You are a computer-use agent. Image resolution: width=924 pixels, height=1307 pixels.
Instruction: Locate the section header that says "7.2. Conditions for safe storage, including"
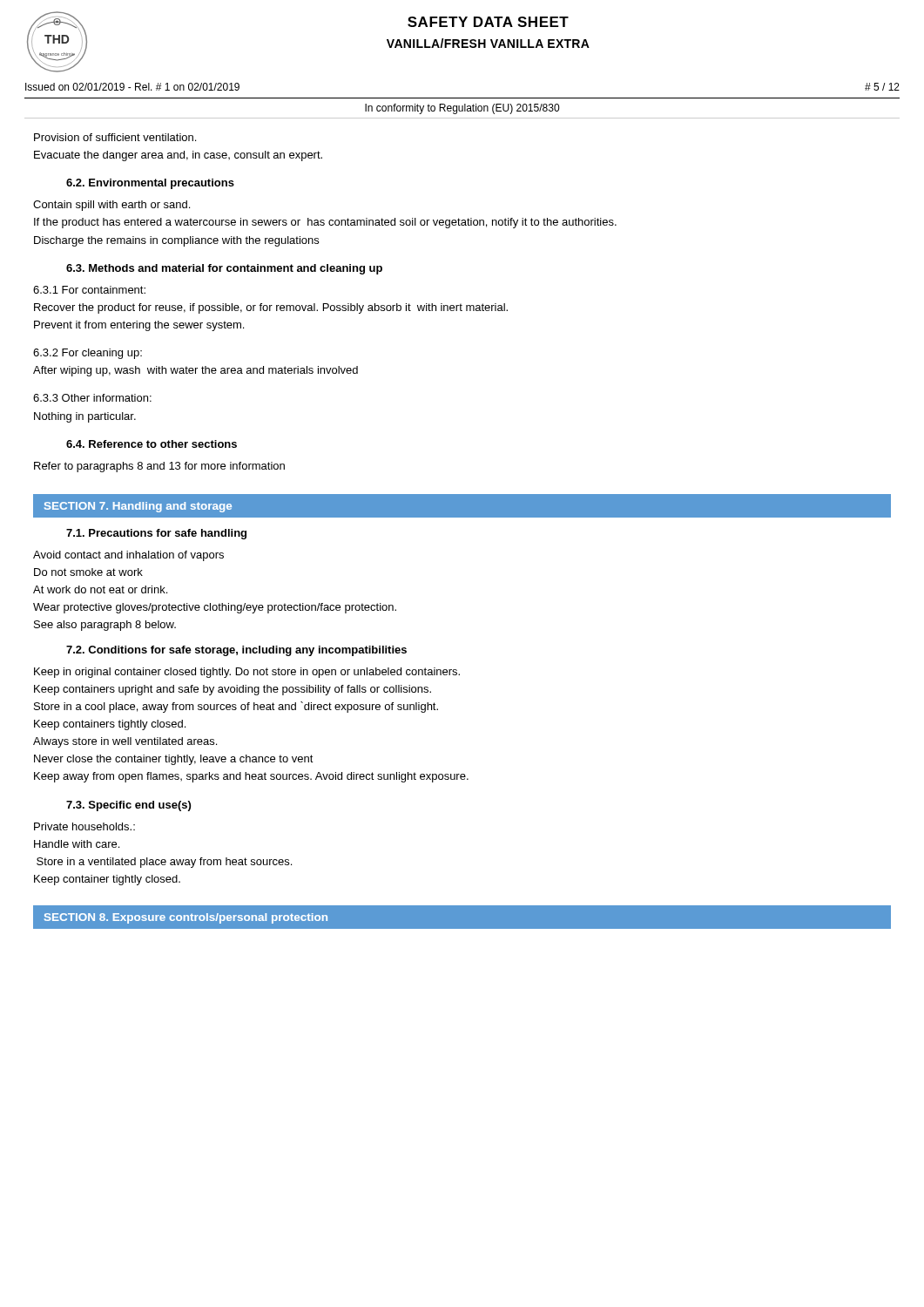coord(237,649)
